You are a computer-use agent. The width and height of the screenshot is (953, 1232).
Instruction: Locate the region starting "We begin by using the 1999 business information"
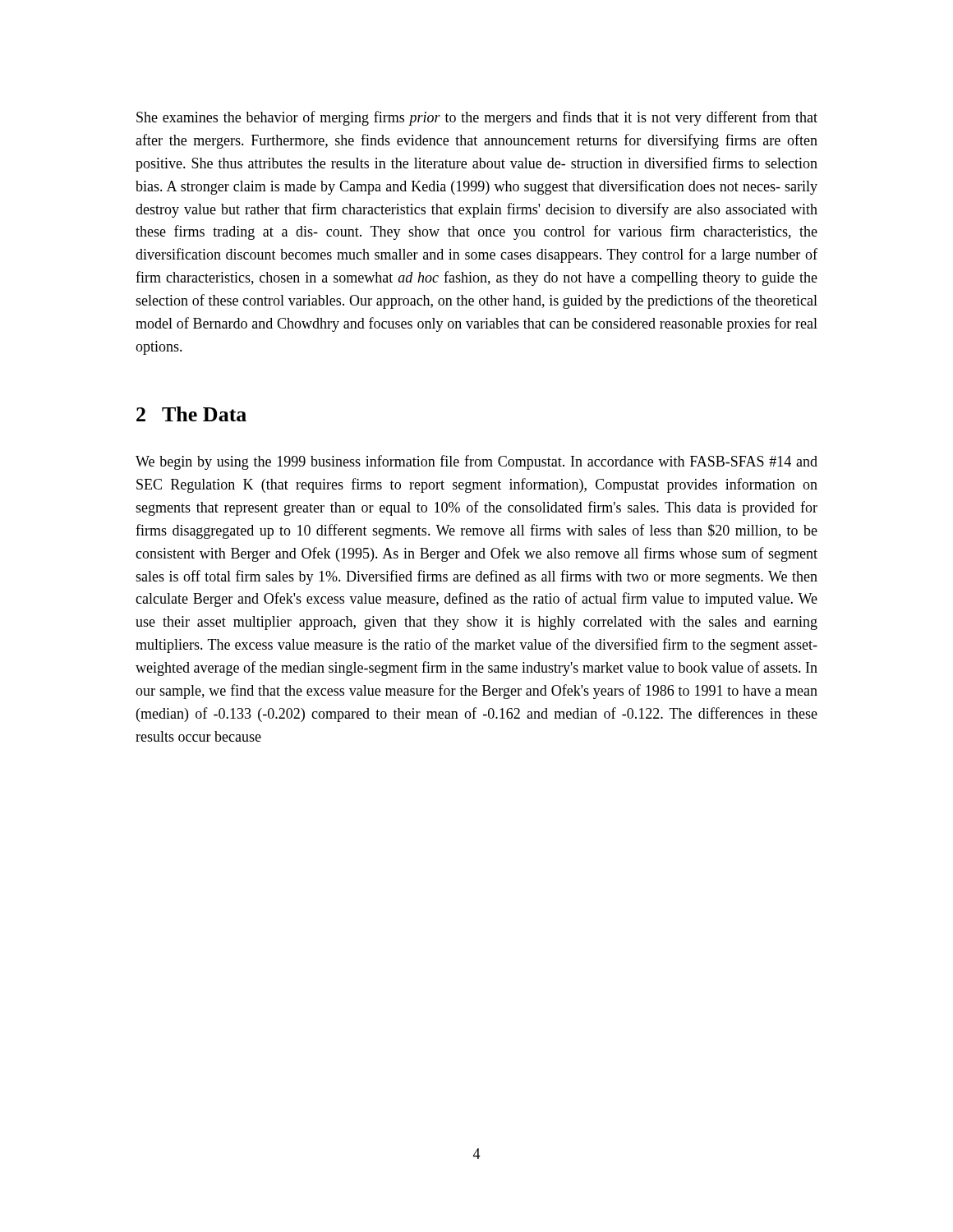tap(476, 600)
